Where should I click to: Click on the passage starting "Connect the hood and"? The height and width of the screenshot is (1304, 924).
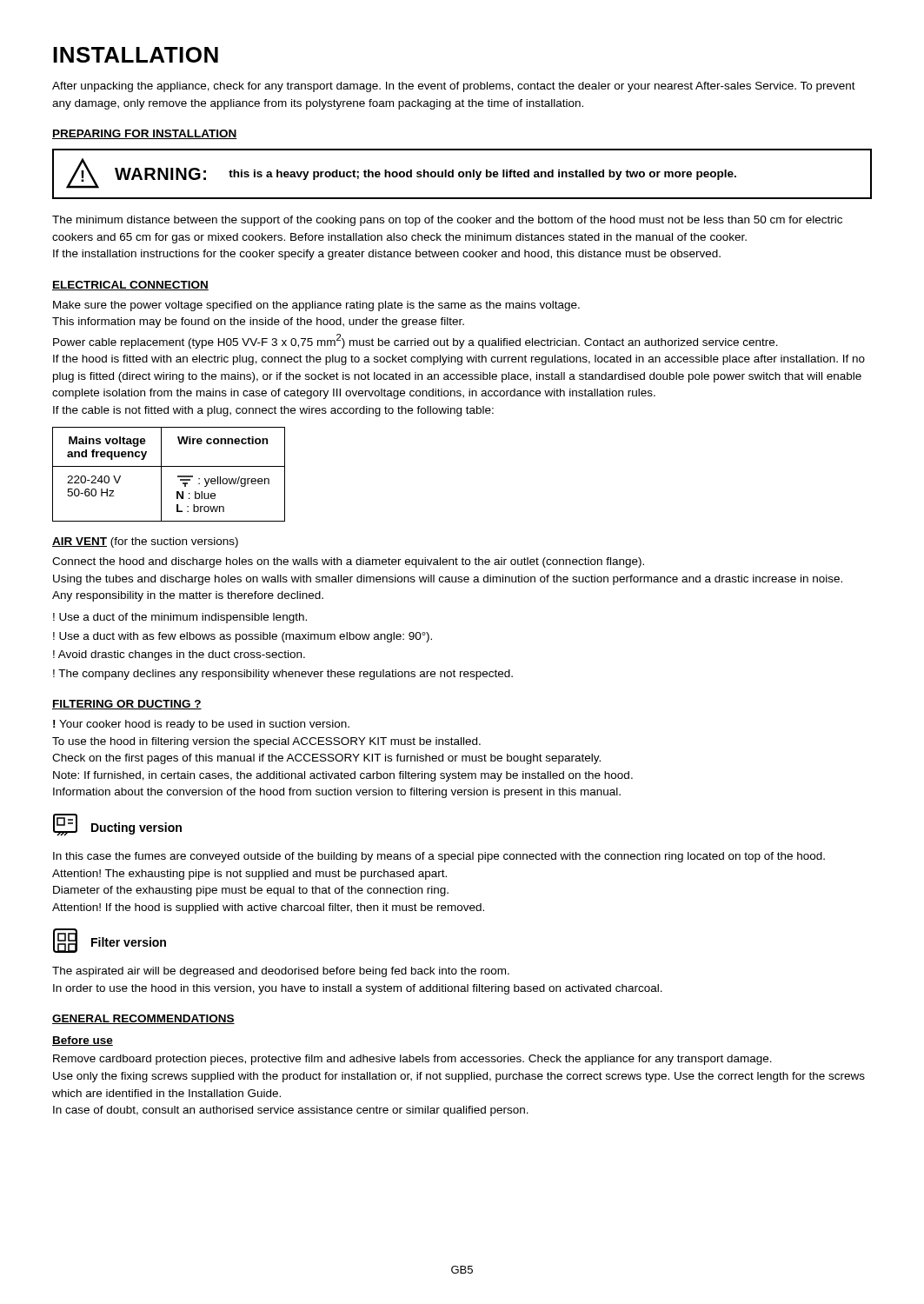tap(462, 579)
